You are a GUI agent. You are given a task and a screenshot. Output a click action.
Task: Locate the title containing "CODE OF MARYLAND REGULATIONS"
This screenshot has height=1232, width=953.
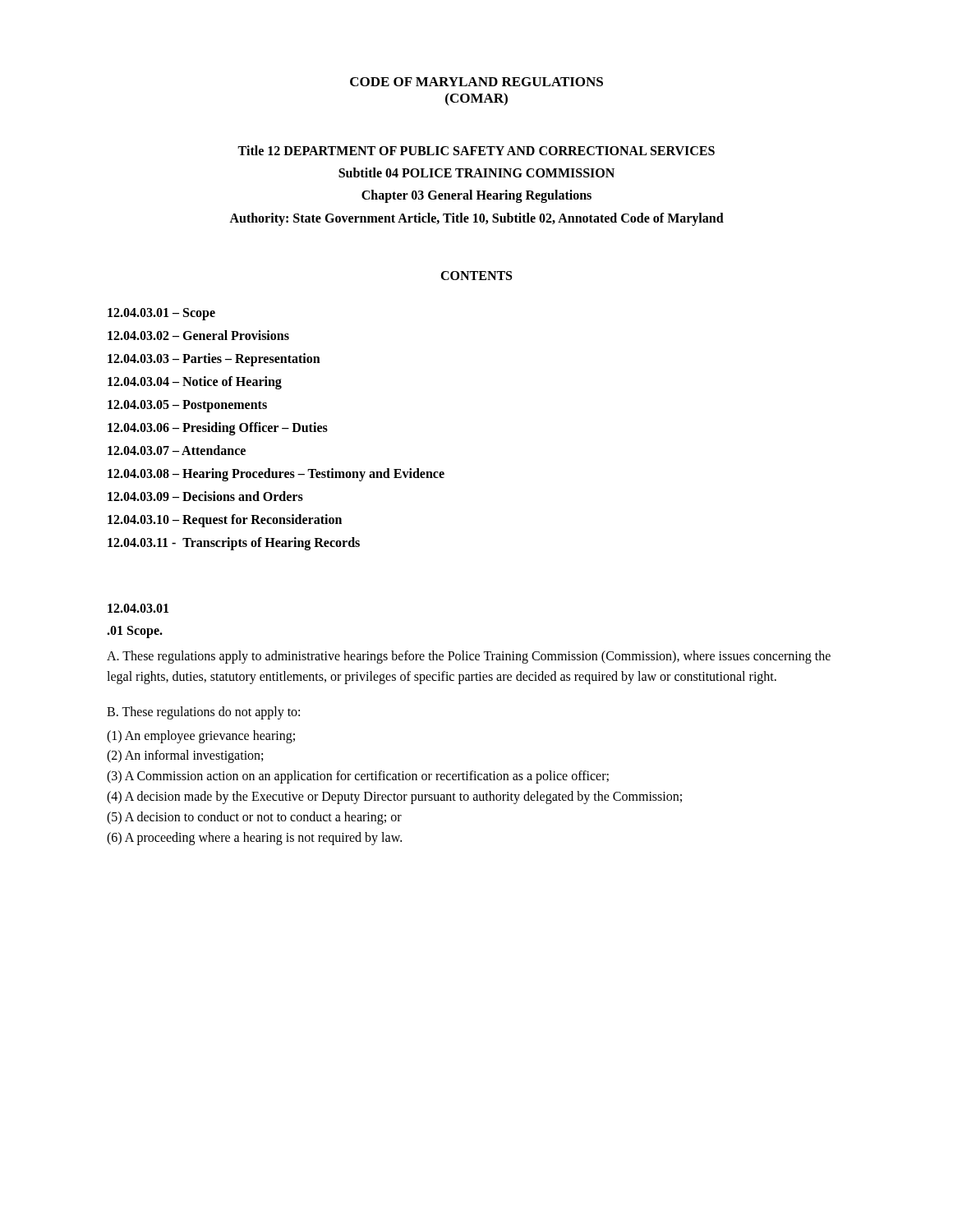pyautogui.click(x=476, y=90)
